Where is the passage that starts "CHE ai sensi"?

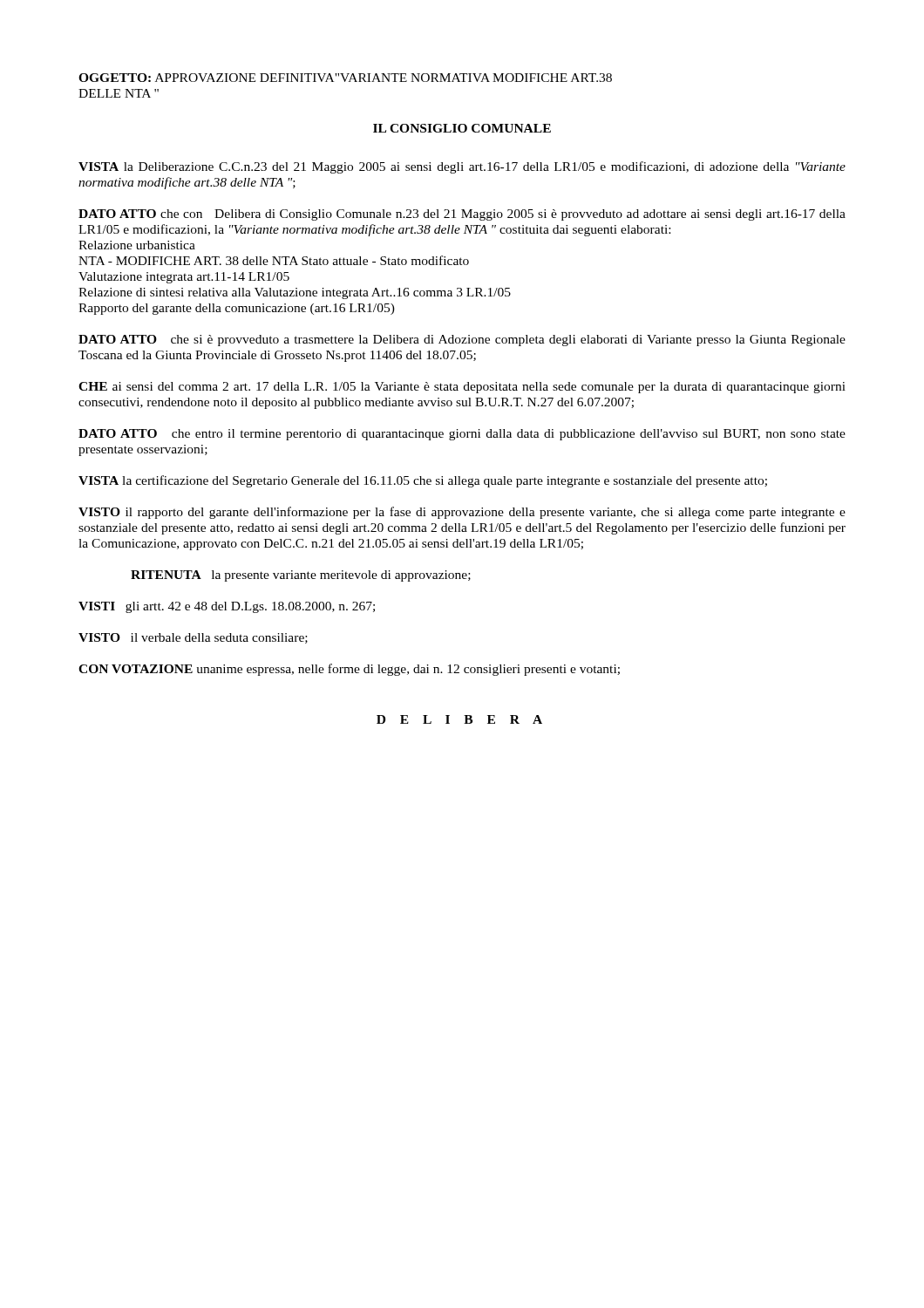(x=462, y=394)
